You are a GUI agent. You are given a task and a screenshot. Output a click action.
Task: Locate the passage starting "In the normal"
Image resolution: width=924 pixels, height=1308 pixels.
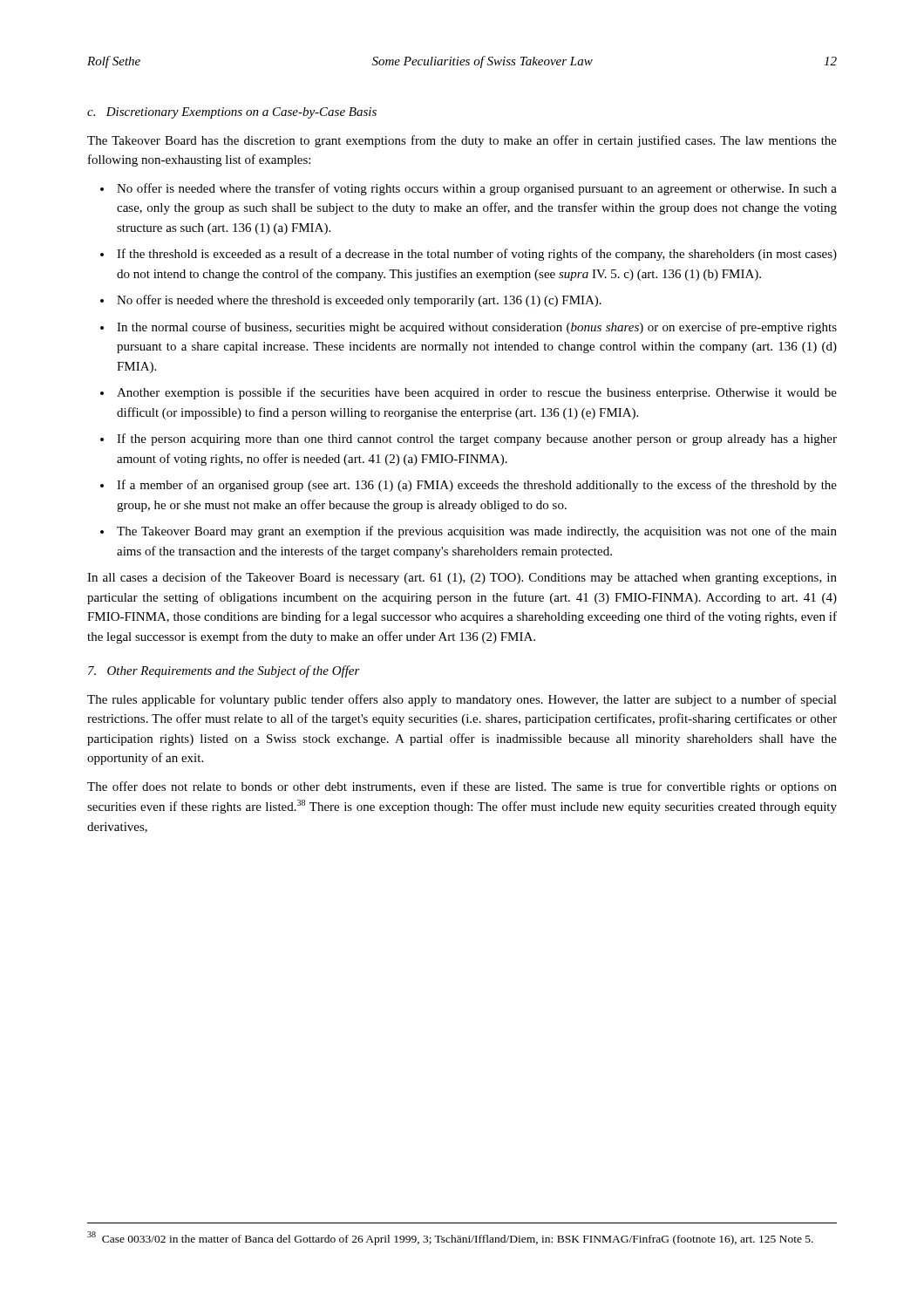[x=477, y=346]
